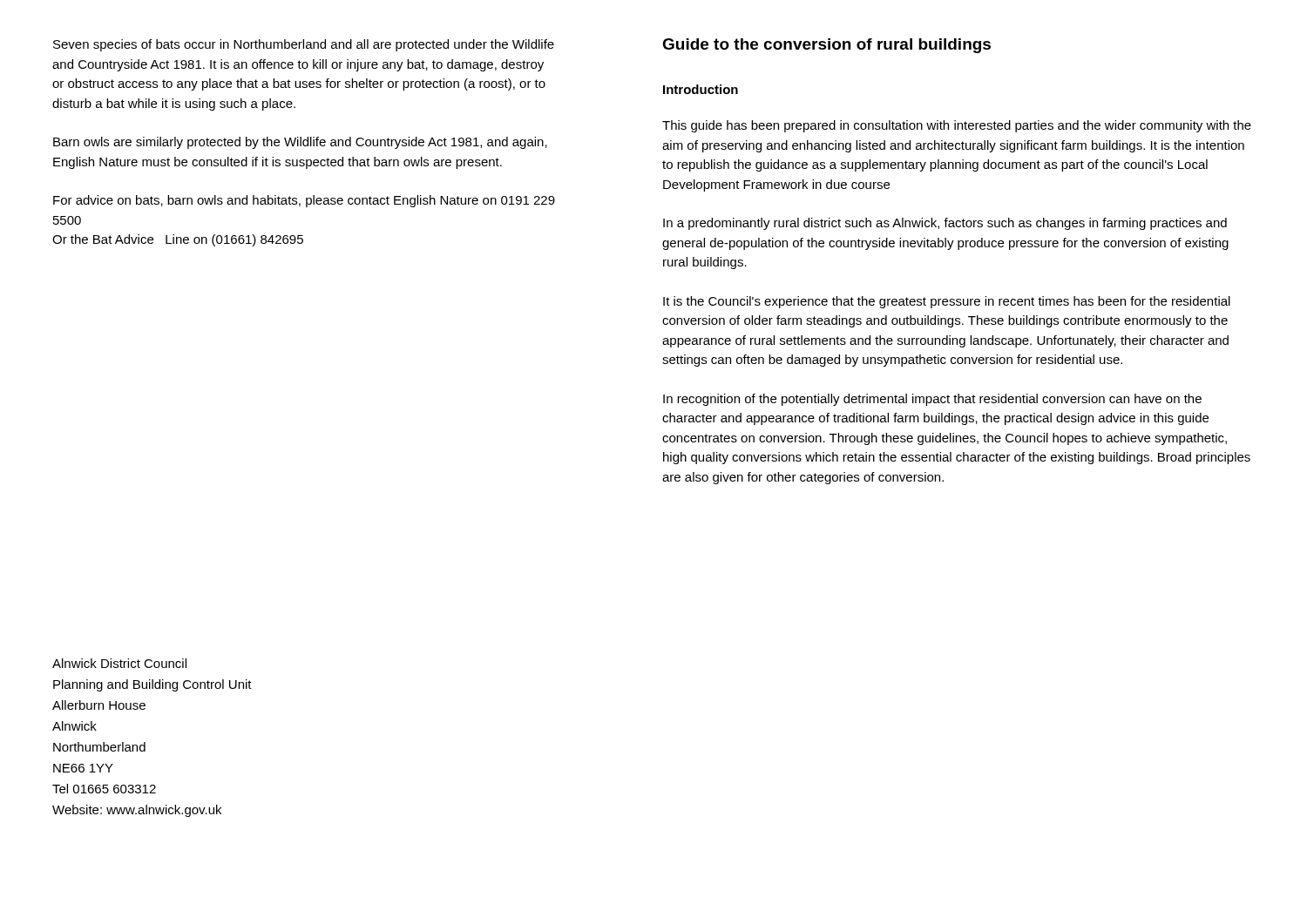
Task: Where is the passage that starts "This guide has been"?
Action: tap(957, 154)
